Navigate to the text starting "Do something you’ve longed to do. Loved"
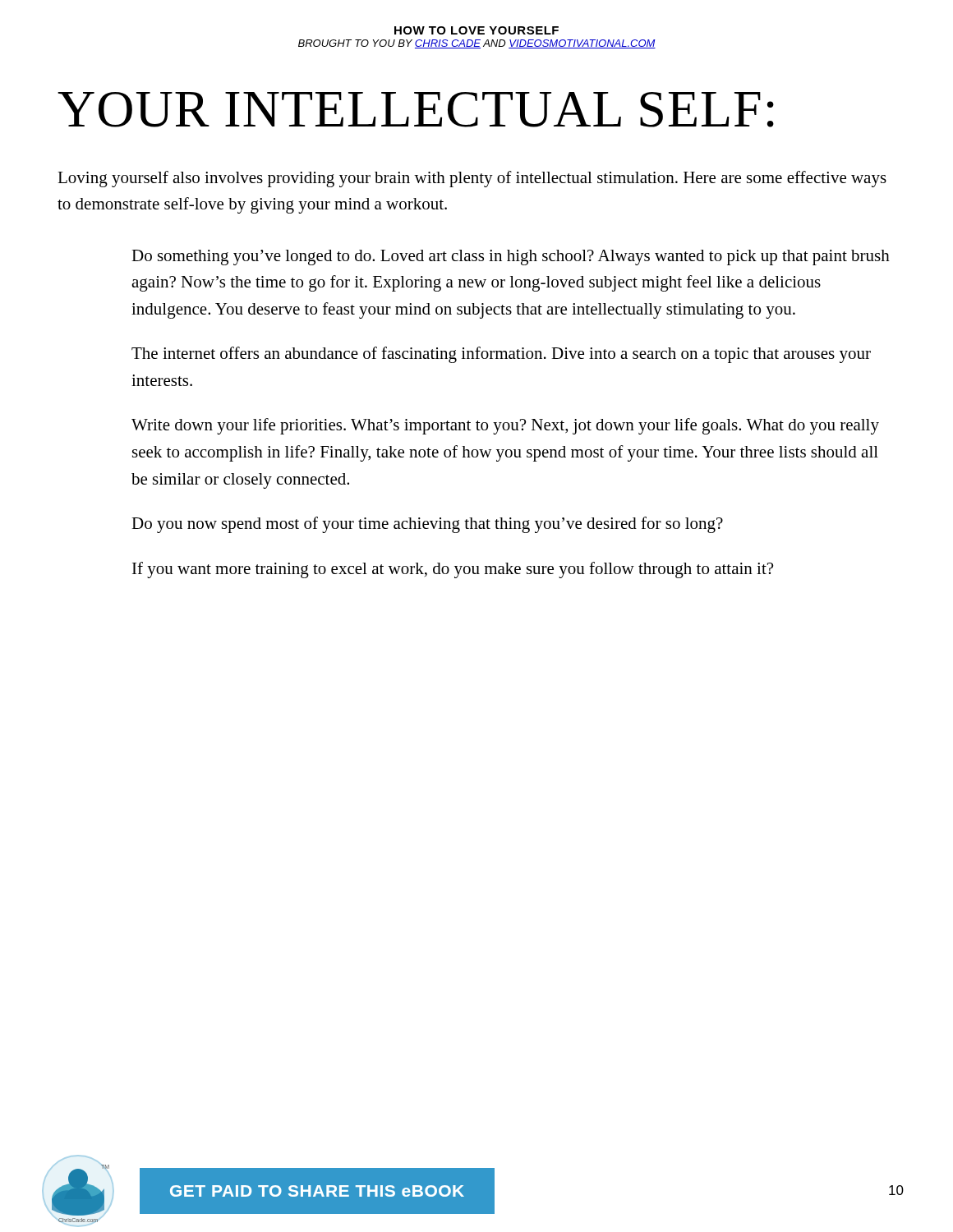Image resolution: width=953 pixels, height=1232 pixels. click(x=510, y=282)
